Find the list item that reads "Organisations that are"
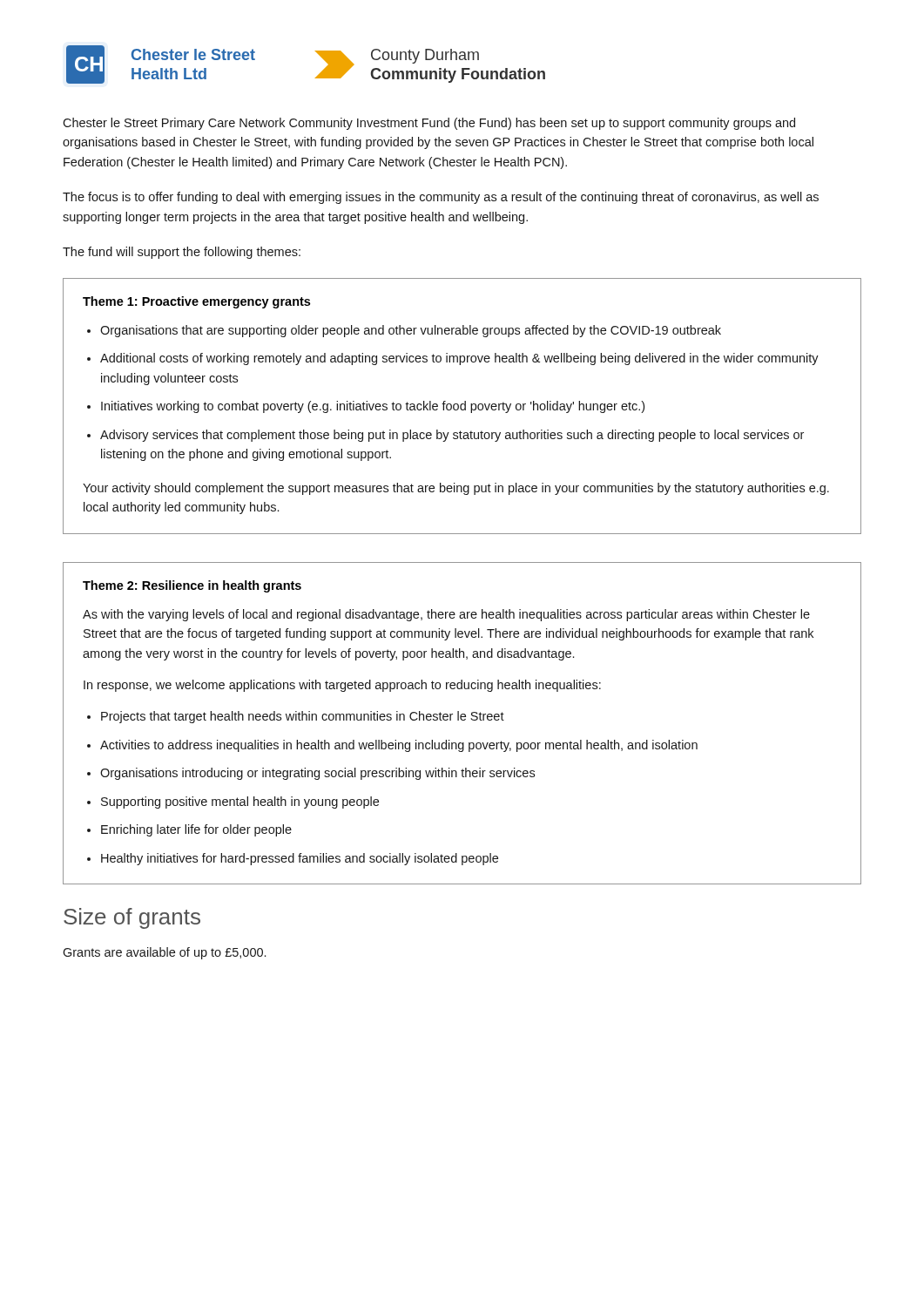 click(x=411, y=330)
